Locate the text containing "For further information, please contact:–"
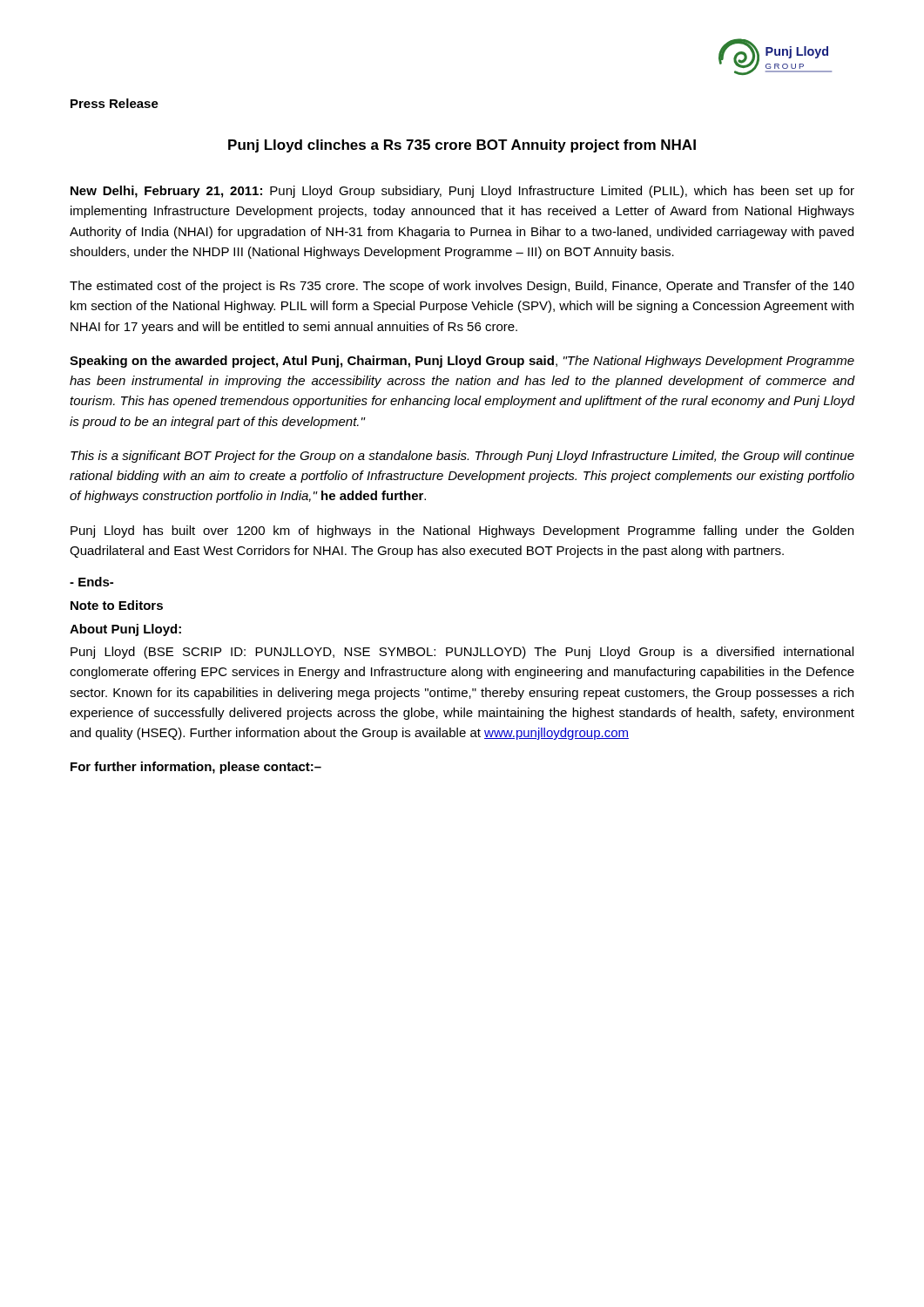Image resolution: width=924 pixels, height=1307 pixels. tap(196, 767)
